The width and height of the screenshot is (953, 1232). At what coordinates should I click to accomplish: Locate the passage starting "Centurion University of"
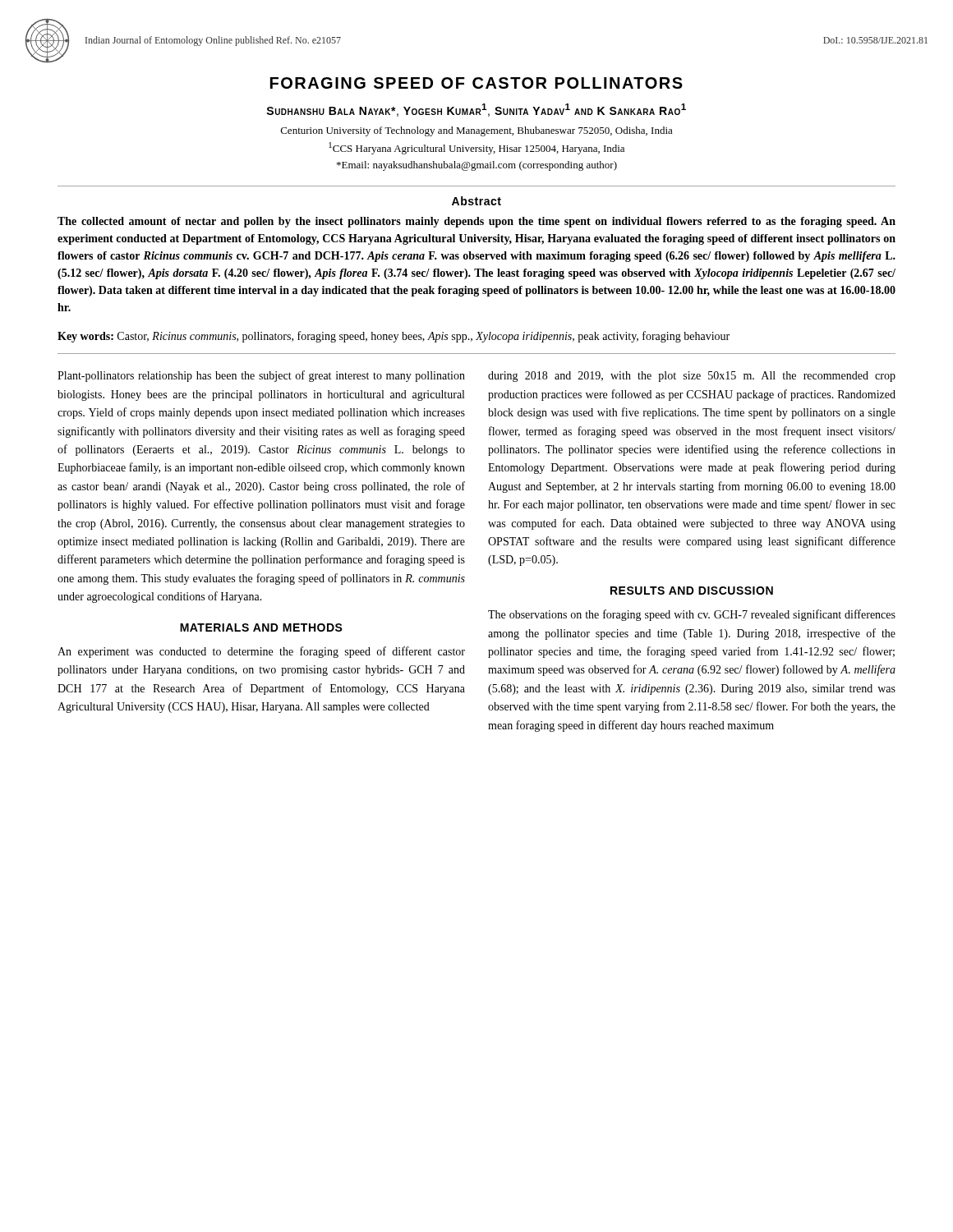(476, 147)
